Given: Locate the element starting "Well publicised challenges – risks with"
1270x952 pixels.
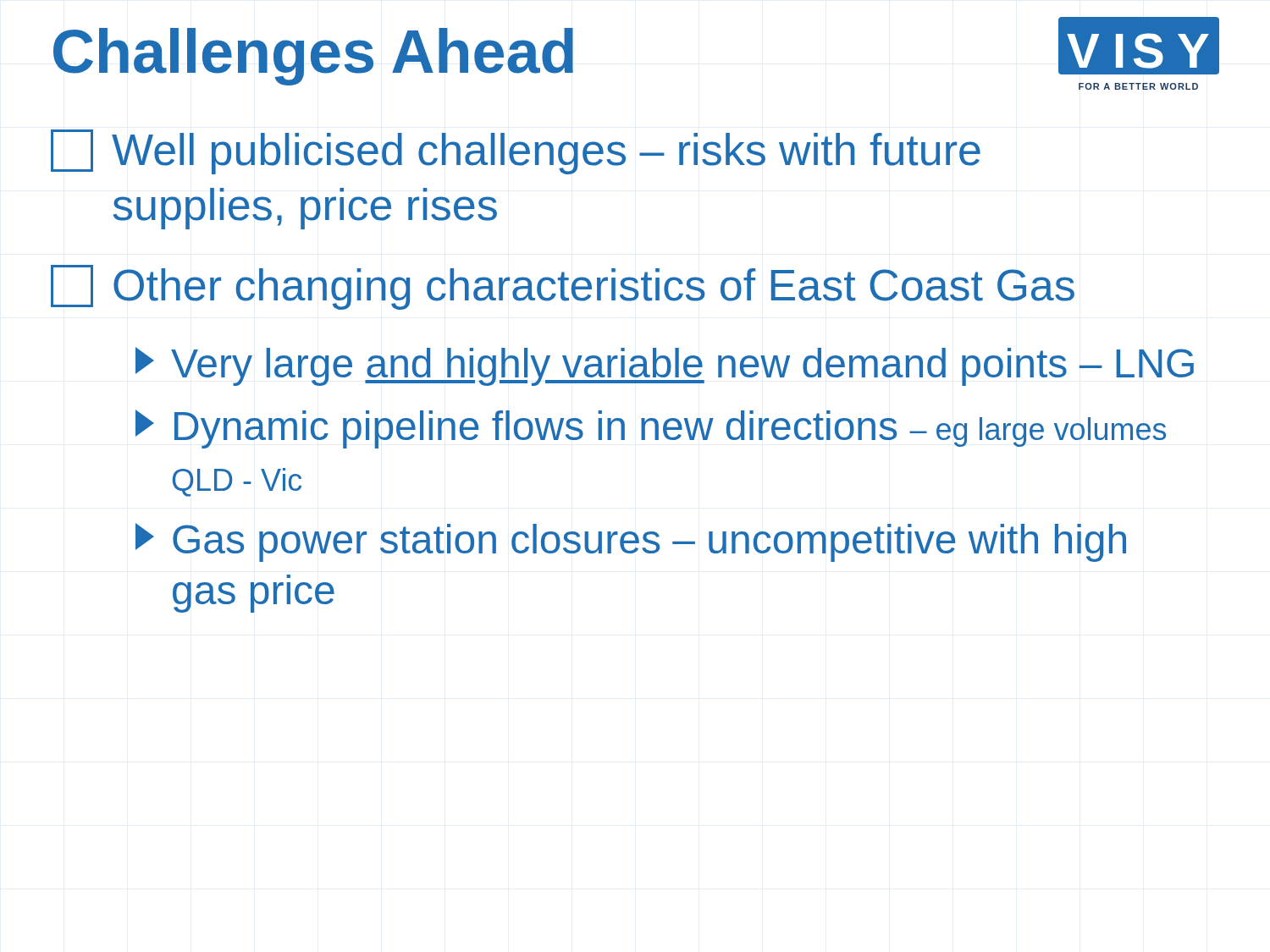Looking at the screenshot, I should 635,178.
